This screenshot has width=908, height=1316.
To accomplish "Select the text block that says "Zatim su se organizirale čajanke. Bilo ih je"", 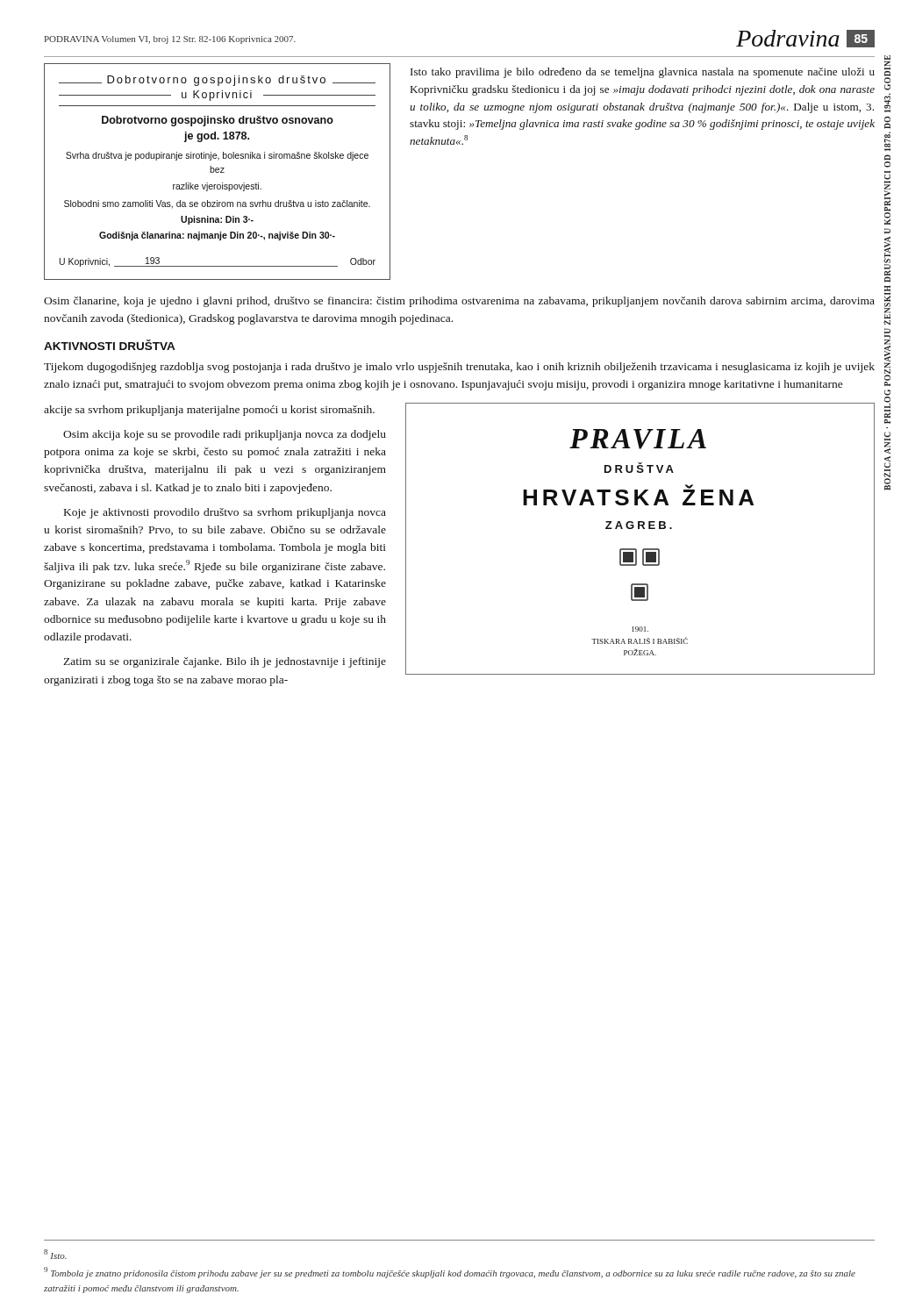I will [x=215, y=670].
